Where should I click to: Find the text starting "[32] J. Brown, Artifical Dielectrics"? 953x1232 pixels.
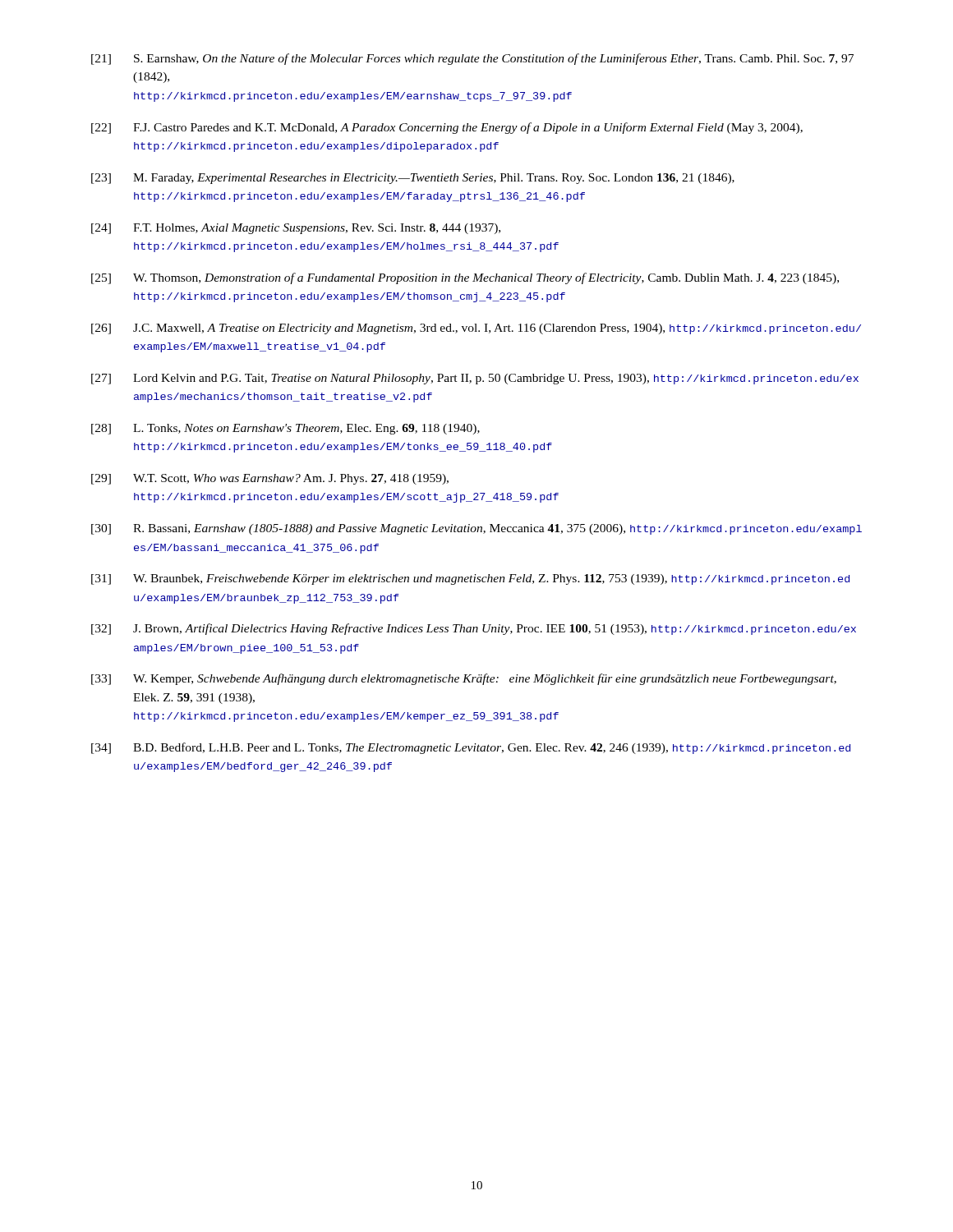point(476,638)
